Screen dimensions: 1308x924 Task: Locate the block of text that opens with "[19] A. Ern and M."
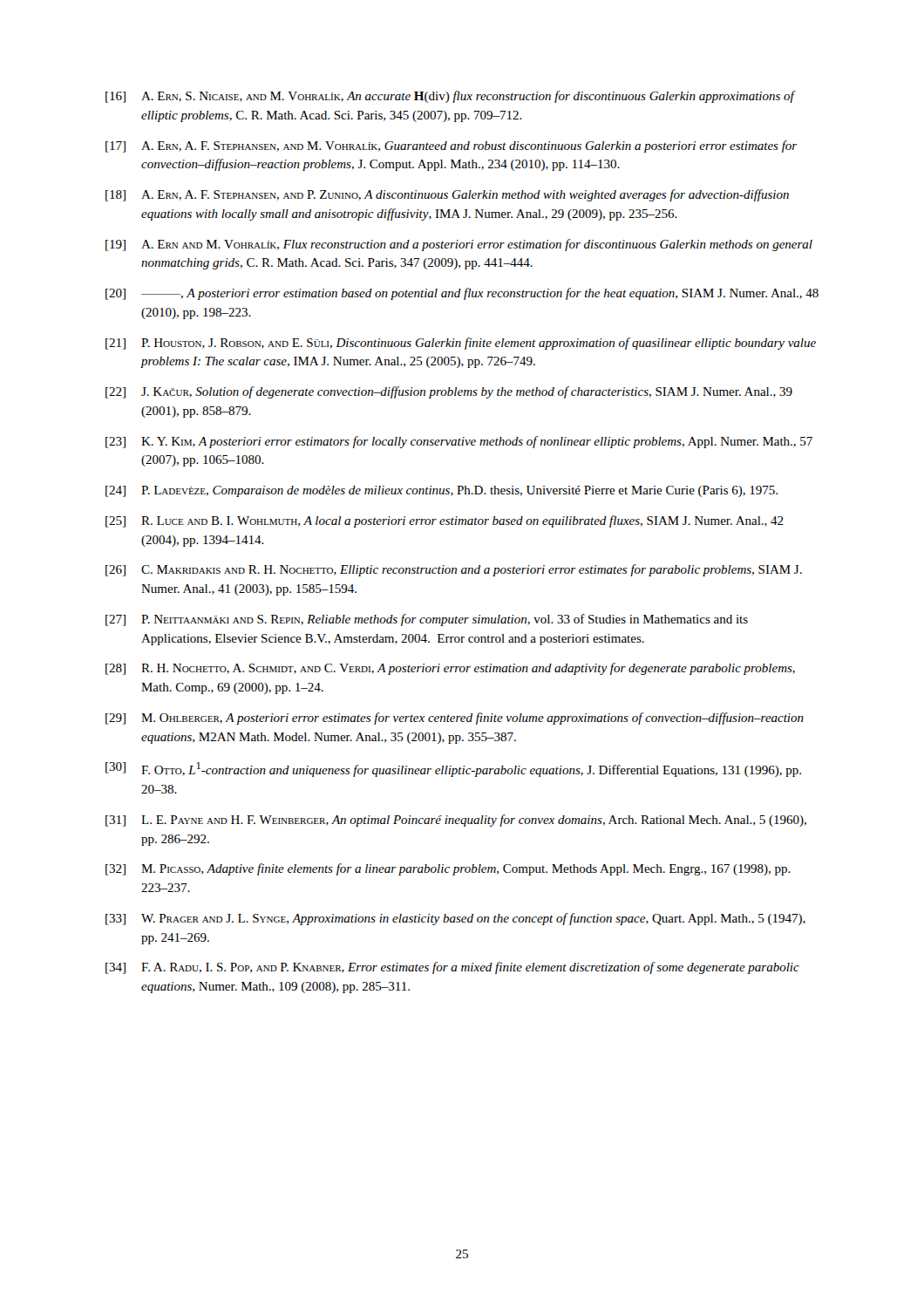pyautogui.click(x=462, y=254)
